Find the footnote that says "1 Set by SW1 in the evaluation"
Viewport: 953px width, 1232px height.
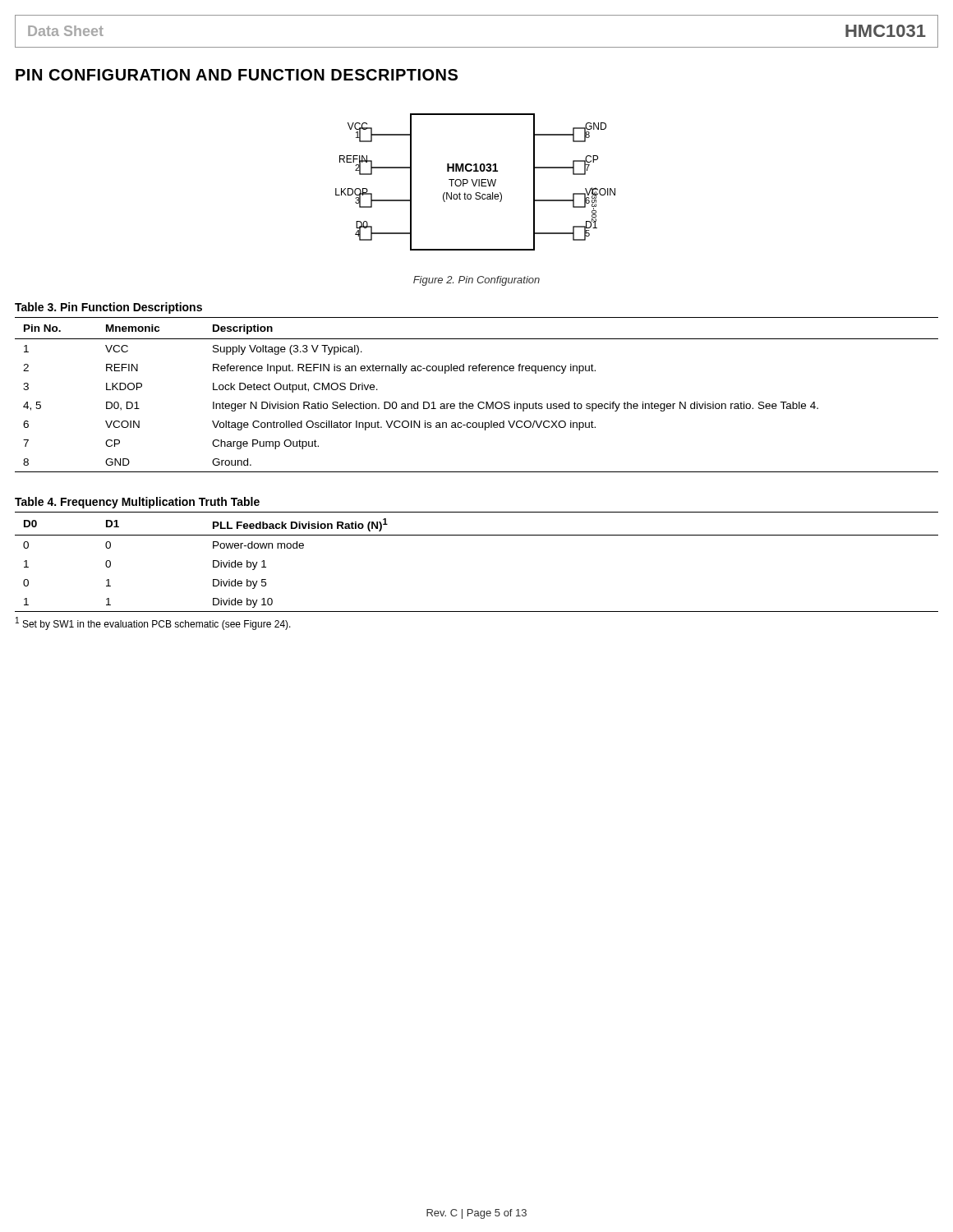153,623
